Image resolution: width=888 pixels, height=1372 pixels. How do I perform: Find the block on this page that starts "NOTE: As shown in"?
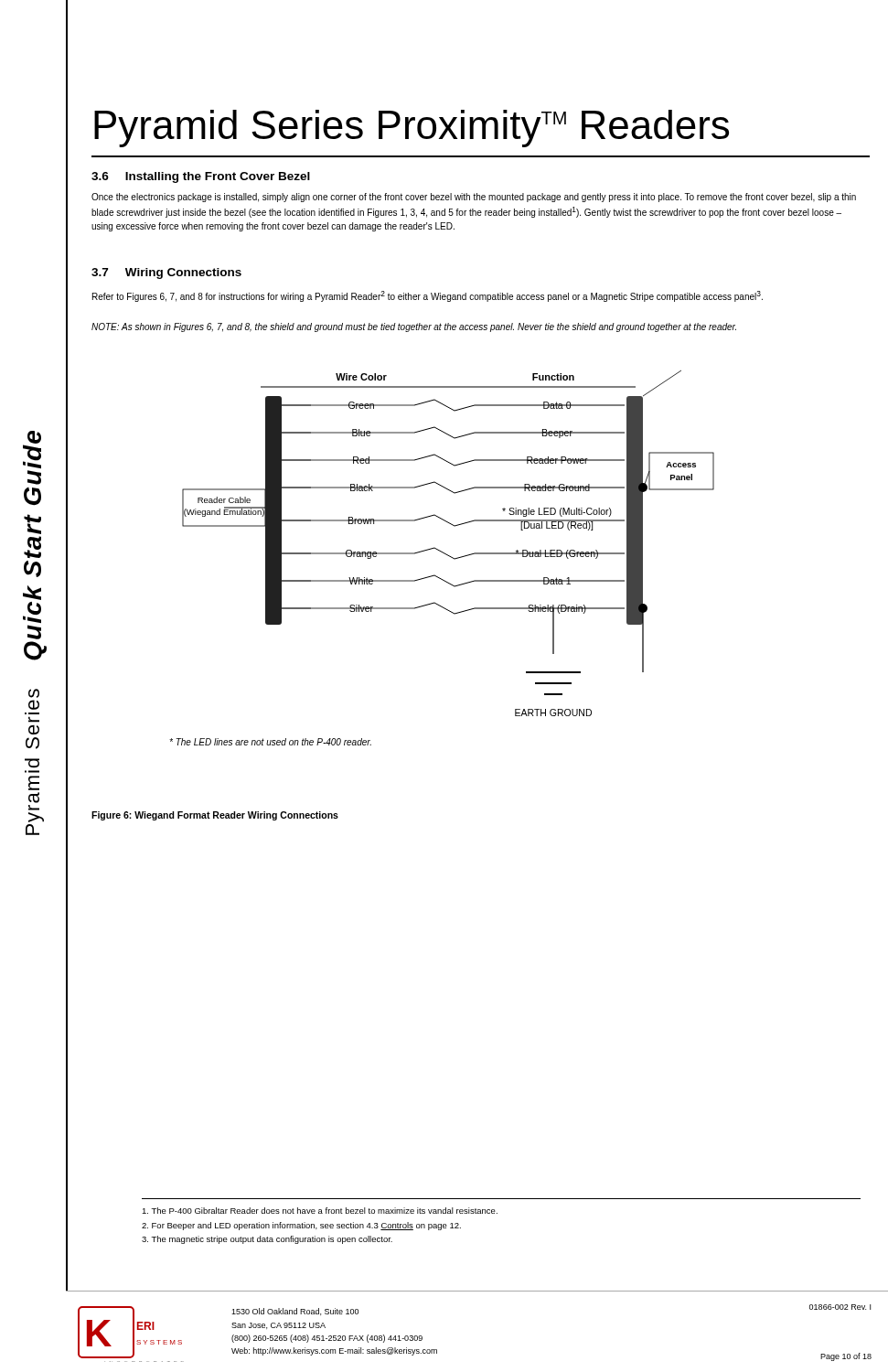[414, 327]
